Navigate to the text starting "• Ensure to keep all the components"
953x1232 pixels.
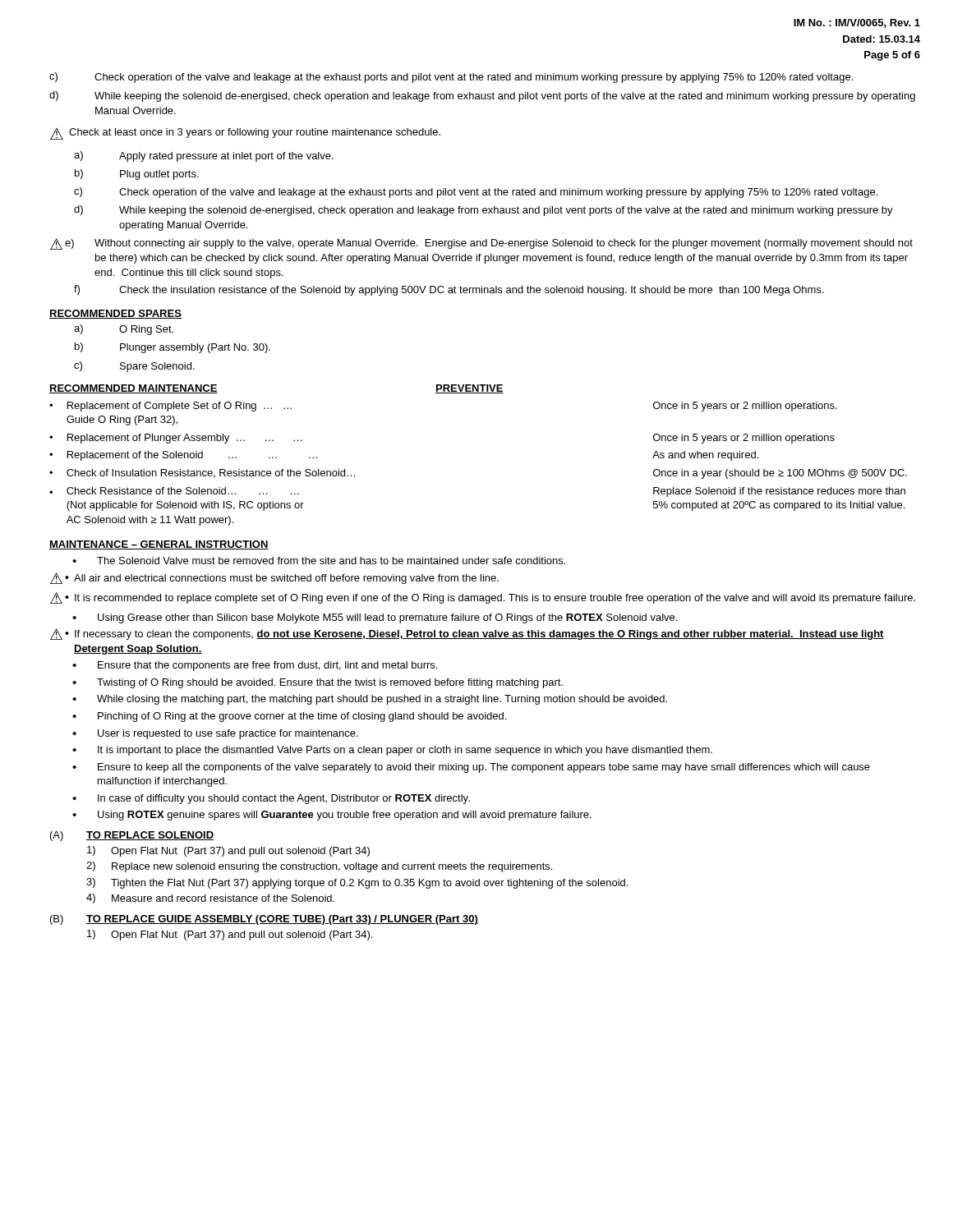point(496,774)
